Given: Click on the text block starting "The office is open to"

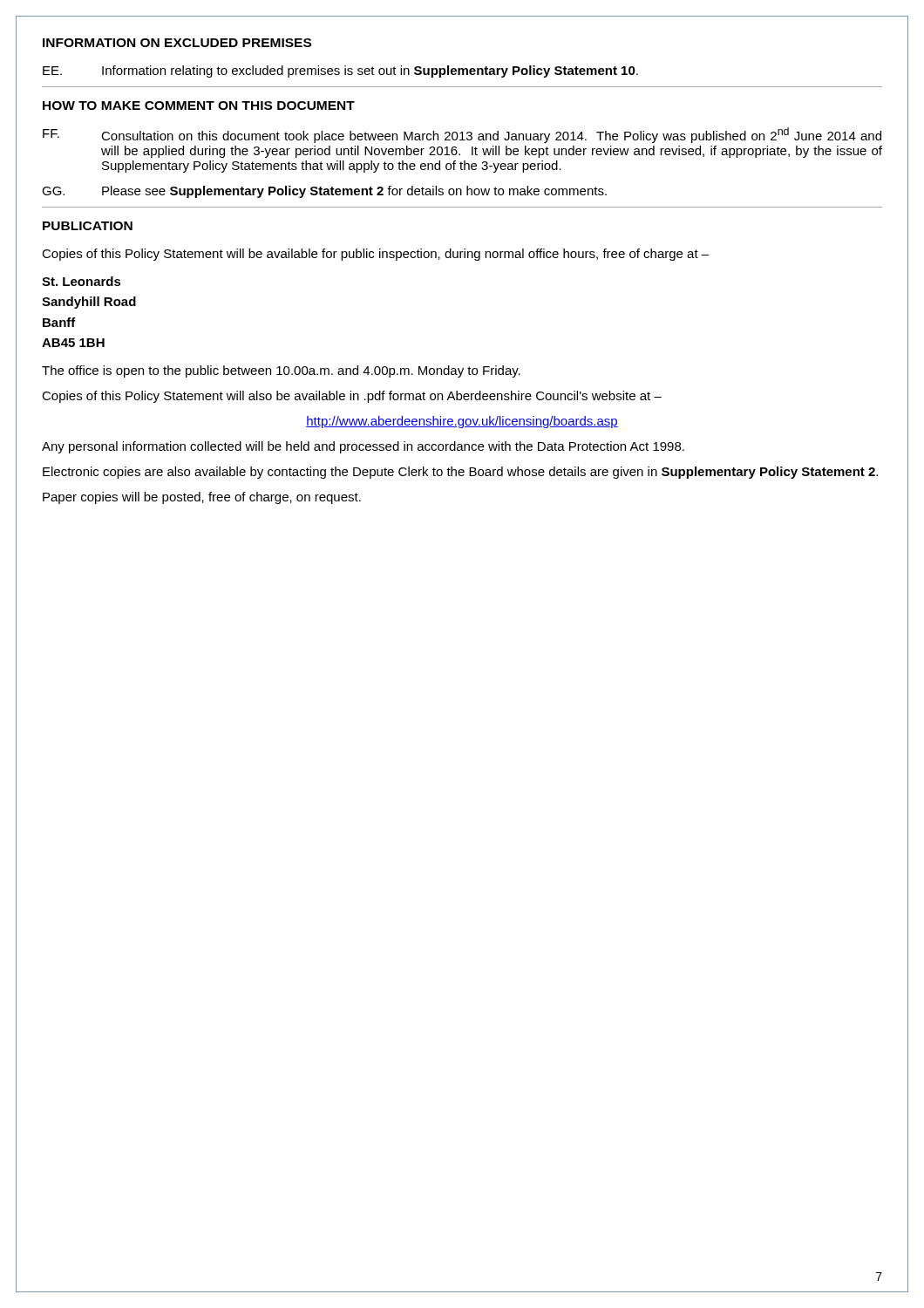Looking at the screenshot, I should [281, 370].
